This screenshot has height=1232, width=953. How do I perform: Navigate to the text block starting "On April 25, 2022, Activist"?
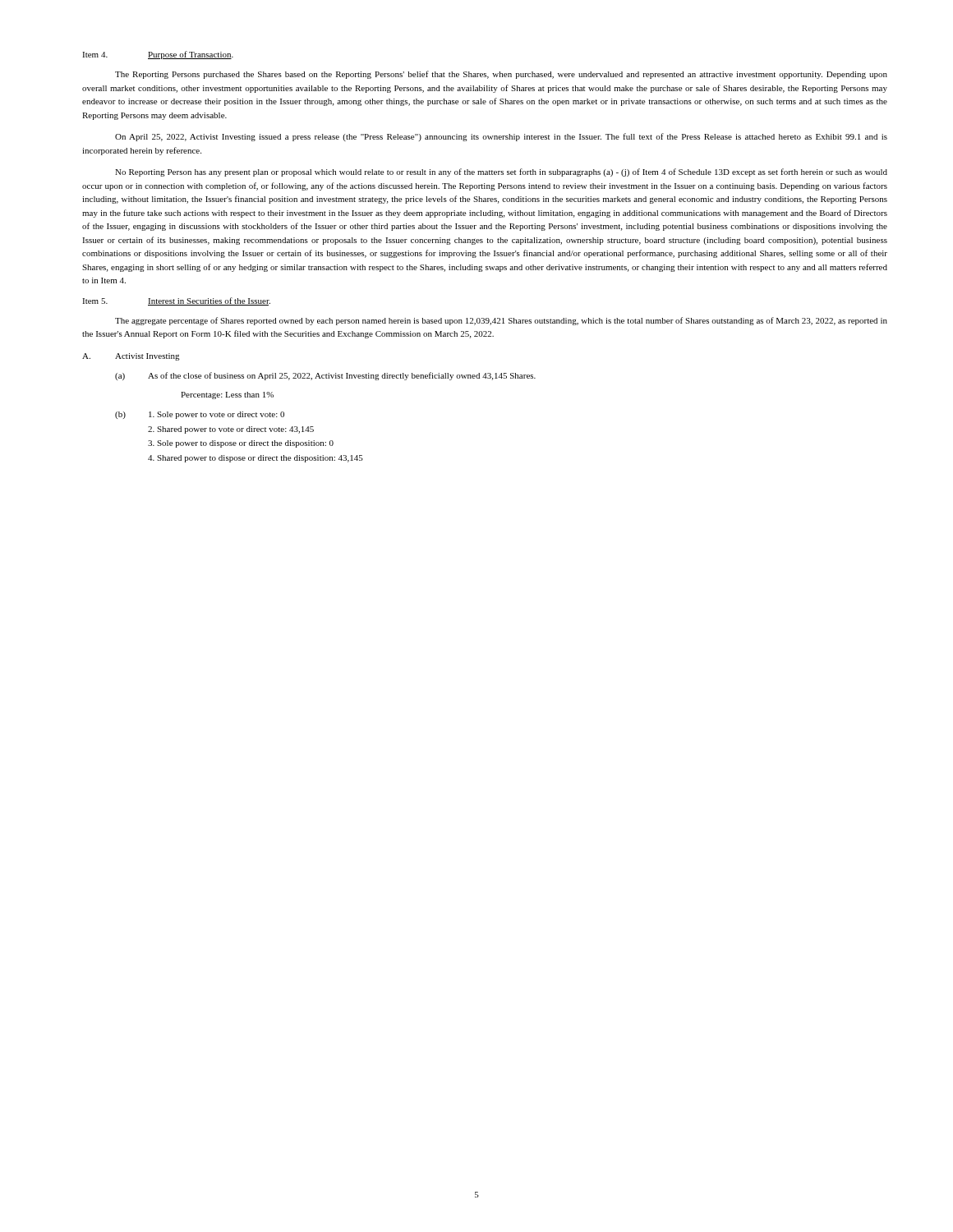pos(485,143)
